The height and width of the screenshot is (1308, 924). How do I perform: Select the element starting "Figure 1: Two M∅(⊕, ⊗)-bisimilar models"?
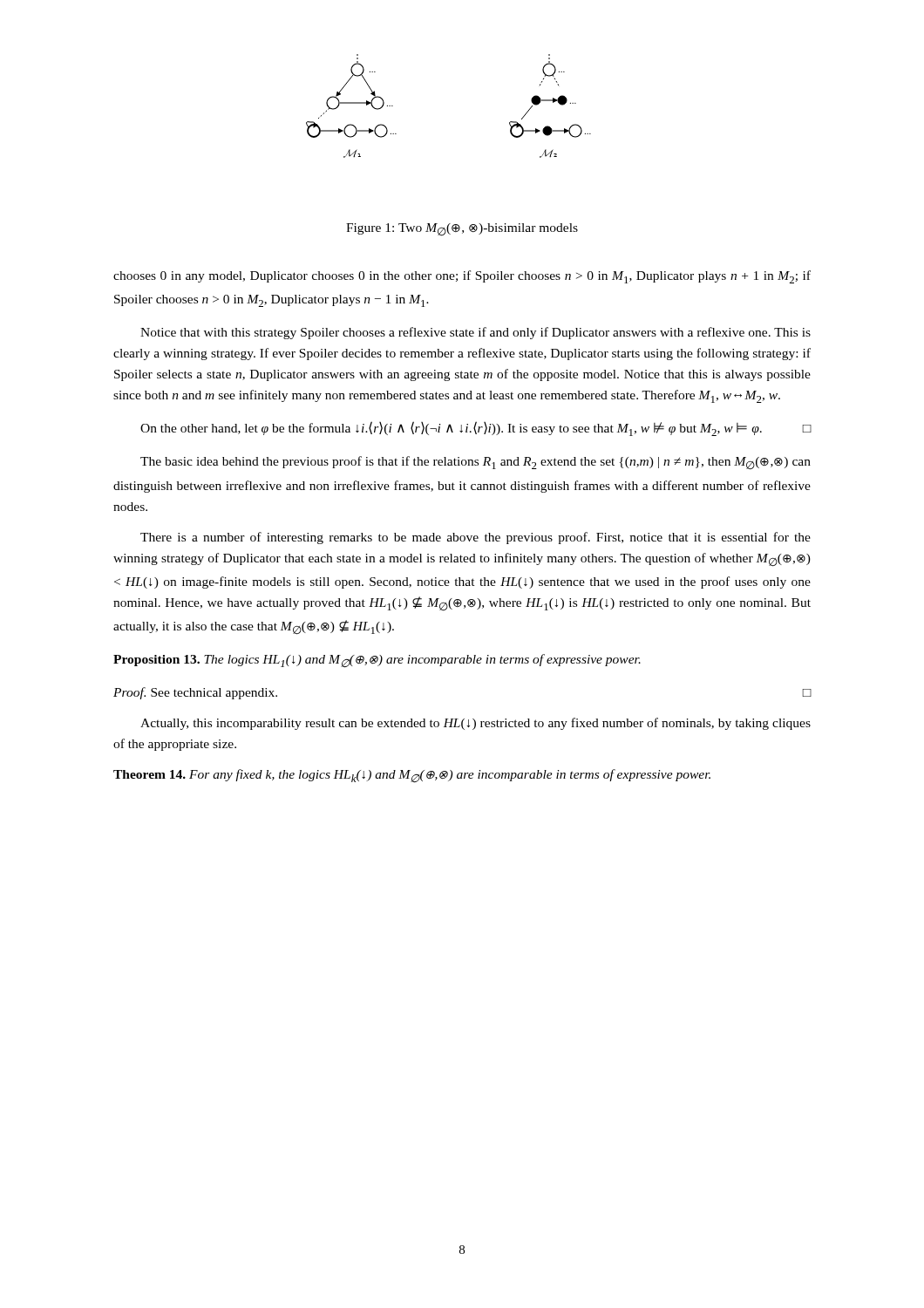click(x=462, y=229)
